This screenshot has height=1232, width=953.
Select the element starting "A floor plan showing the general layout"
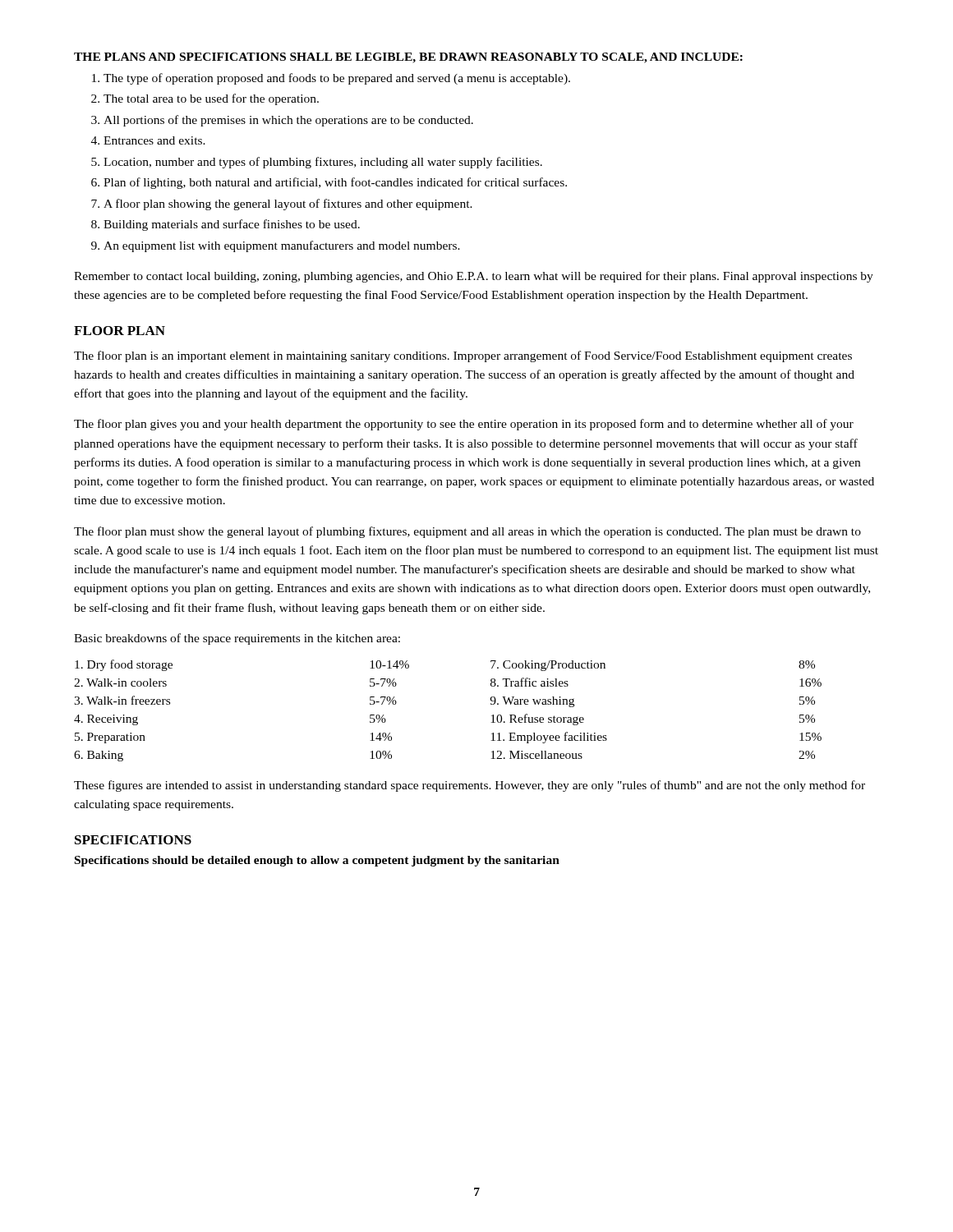point(288,205)
